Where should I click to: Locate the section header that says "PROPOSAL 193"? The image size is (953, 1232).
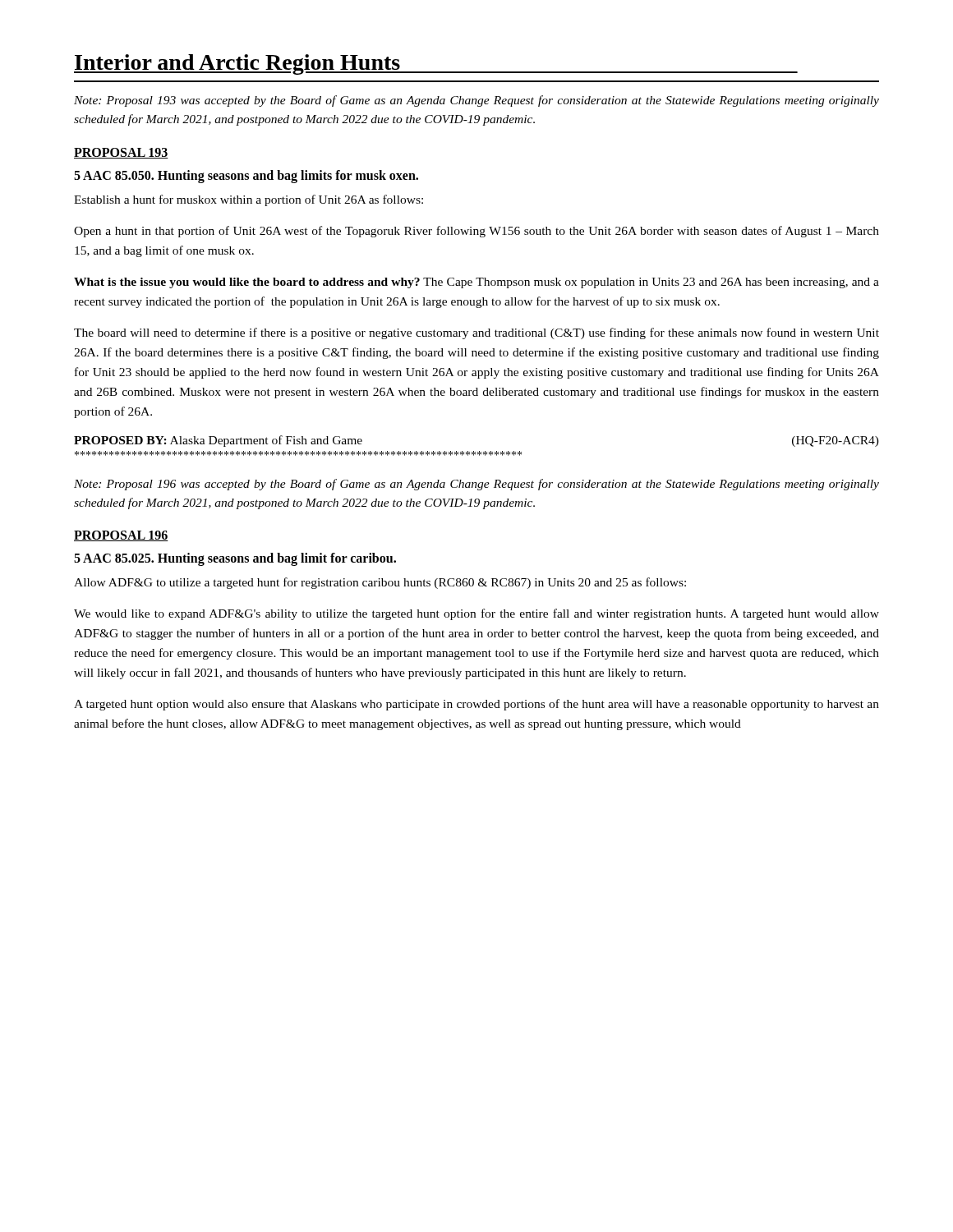pyautogui.click(x=121, y=152)
